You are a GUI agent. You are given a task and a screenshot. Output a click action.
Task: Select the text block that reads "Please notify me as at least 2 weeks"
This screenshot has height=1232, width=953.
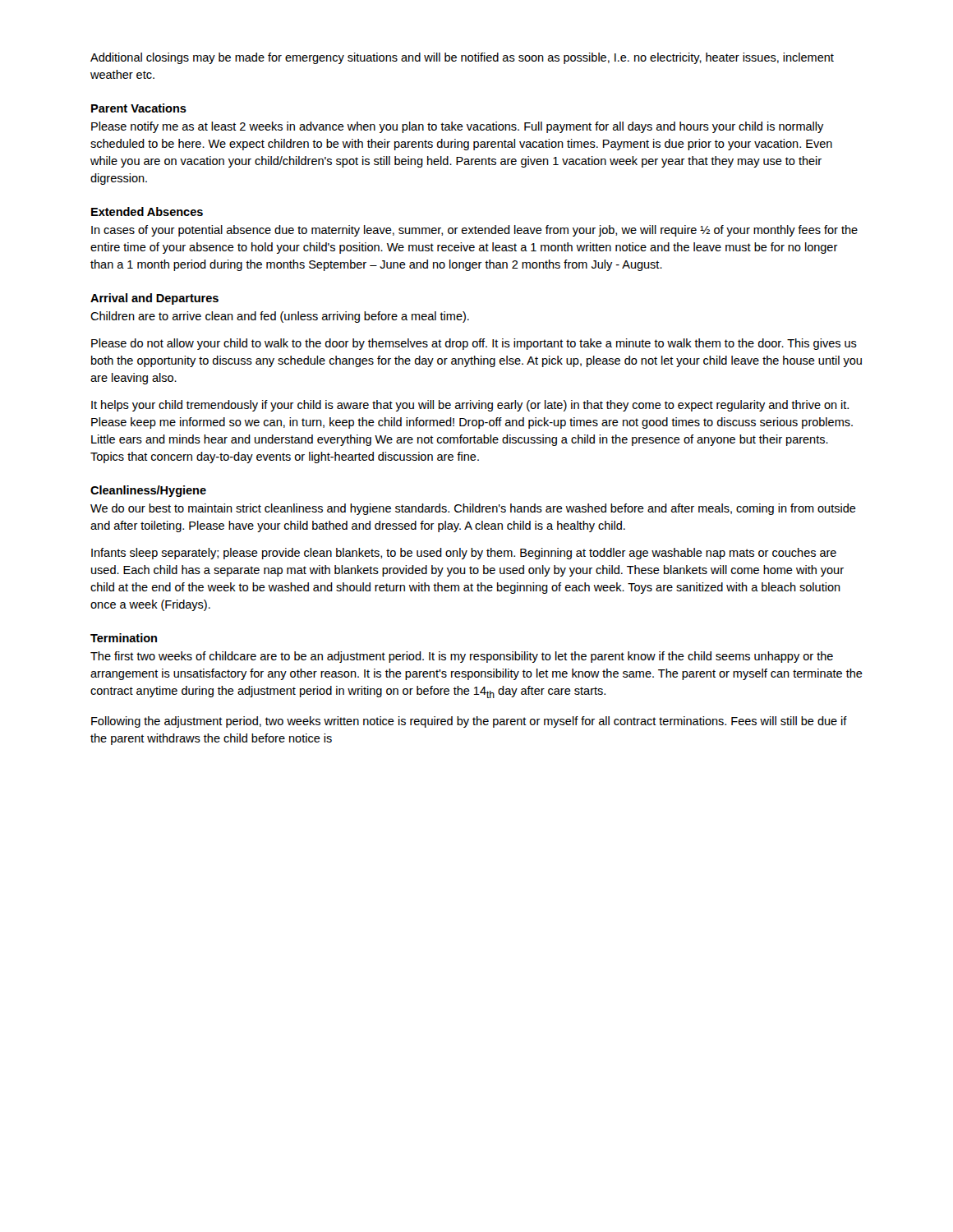point(461,152)
